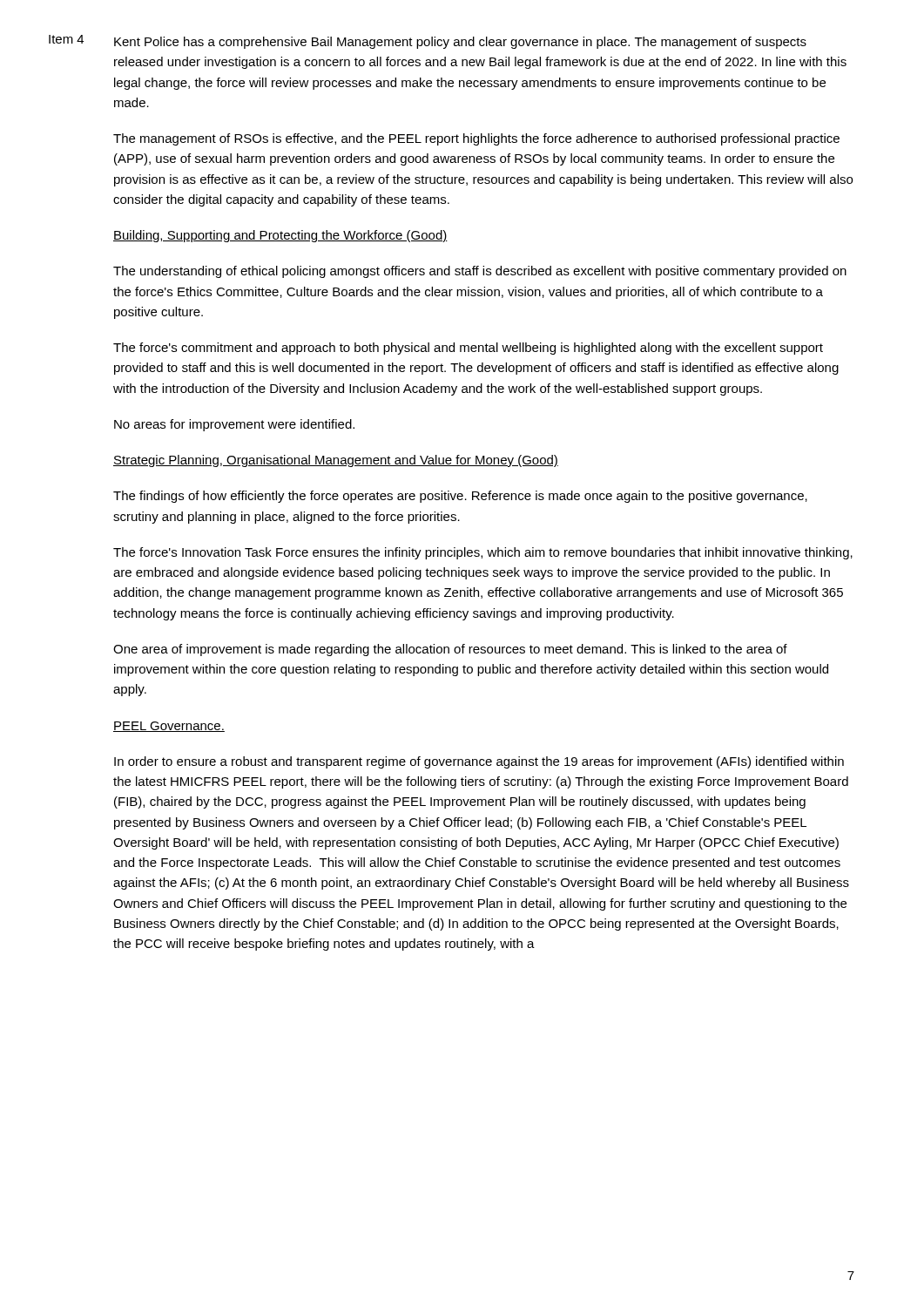Click the section header that begins "Building, Supporting and Protecting"

pos(280,235)
